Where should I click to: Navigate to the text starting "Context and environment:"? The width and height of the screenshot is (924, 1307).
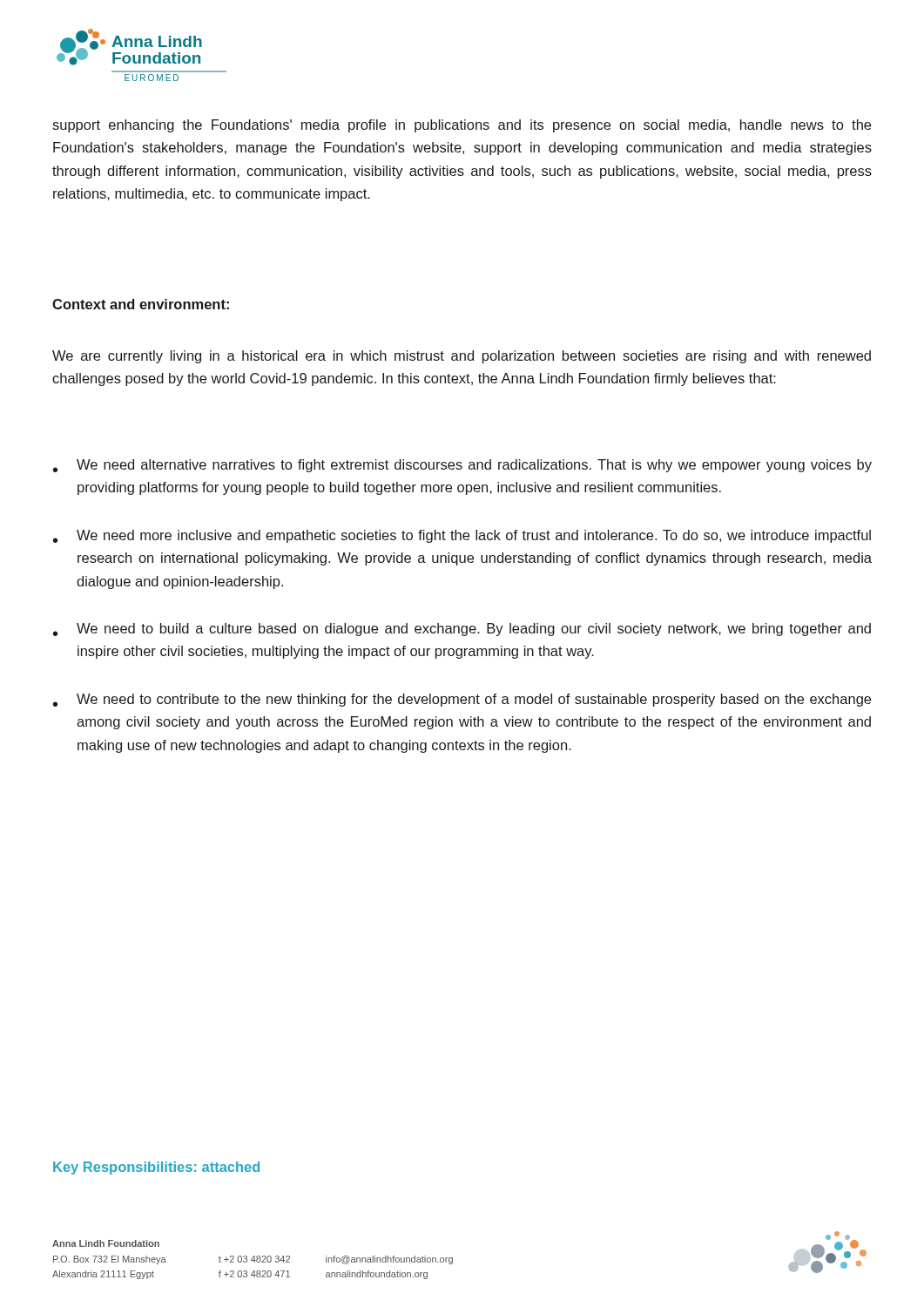click(x=141, y=304)
